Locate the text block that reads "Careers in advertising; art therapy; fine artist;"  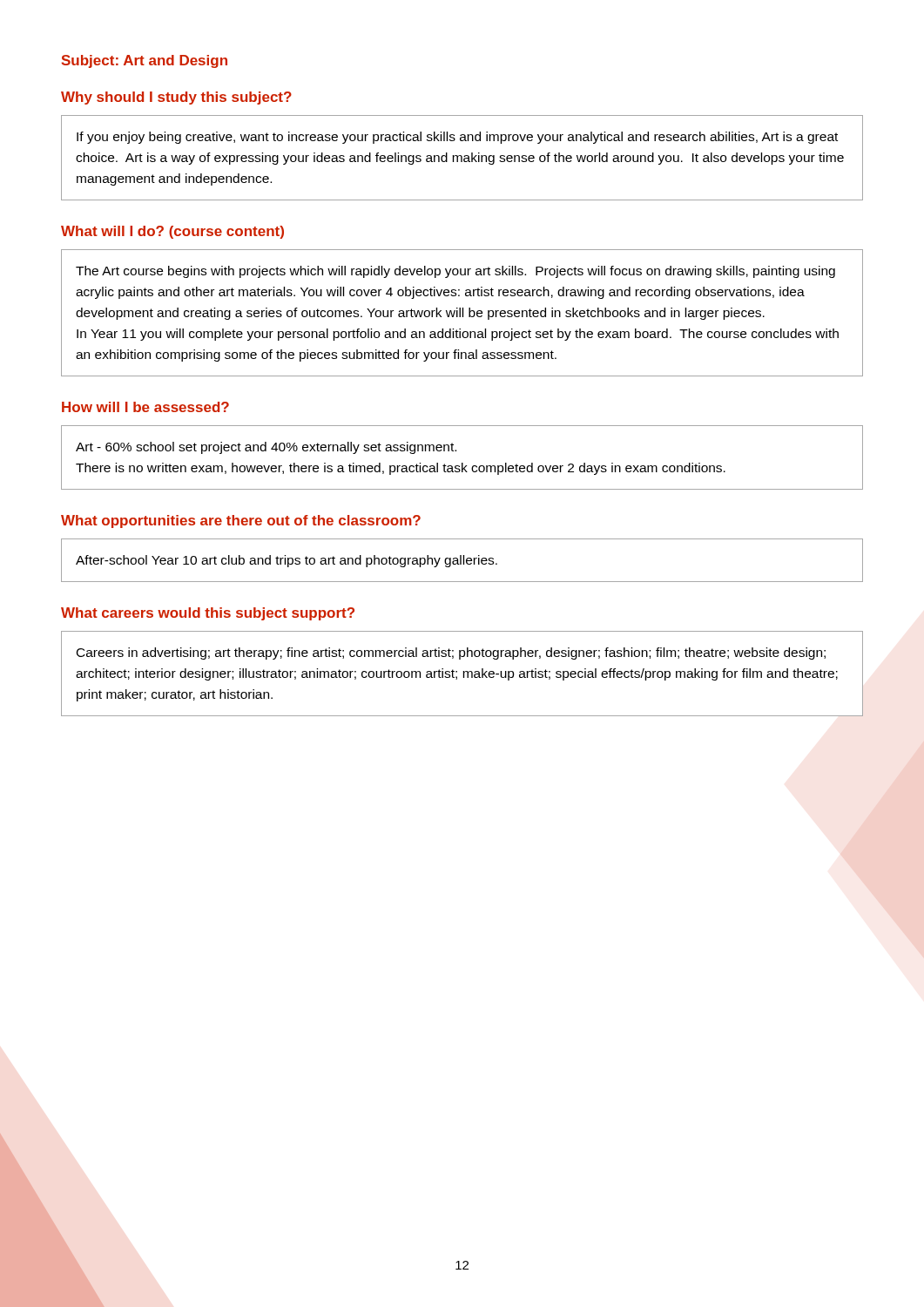[457, 673]
